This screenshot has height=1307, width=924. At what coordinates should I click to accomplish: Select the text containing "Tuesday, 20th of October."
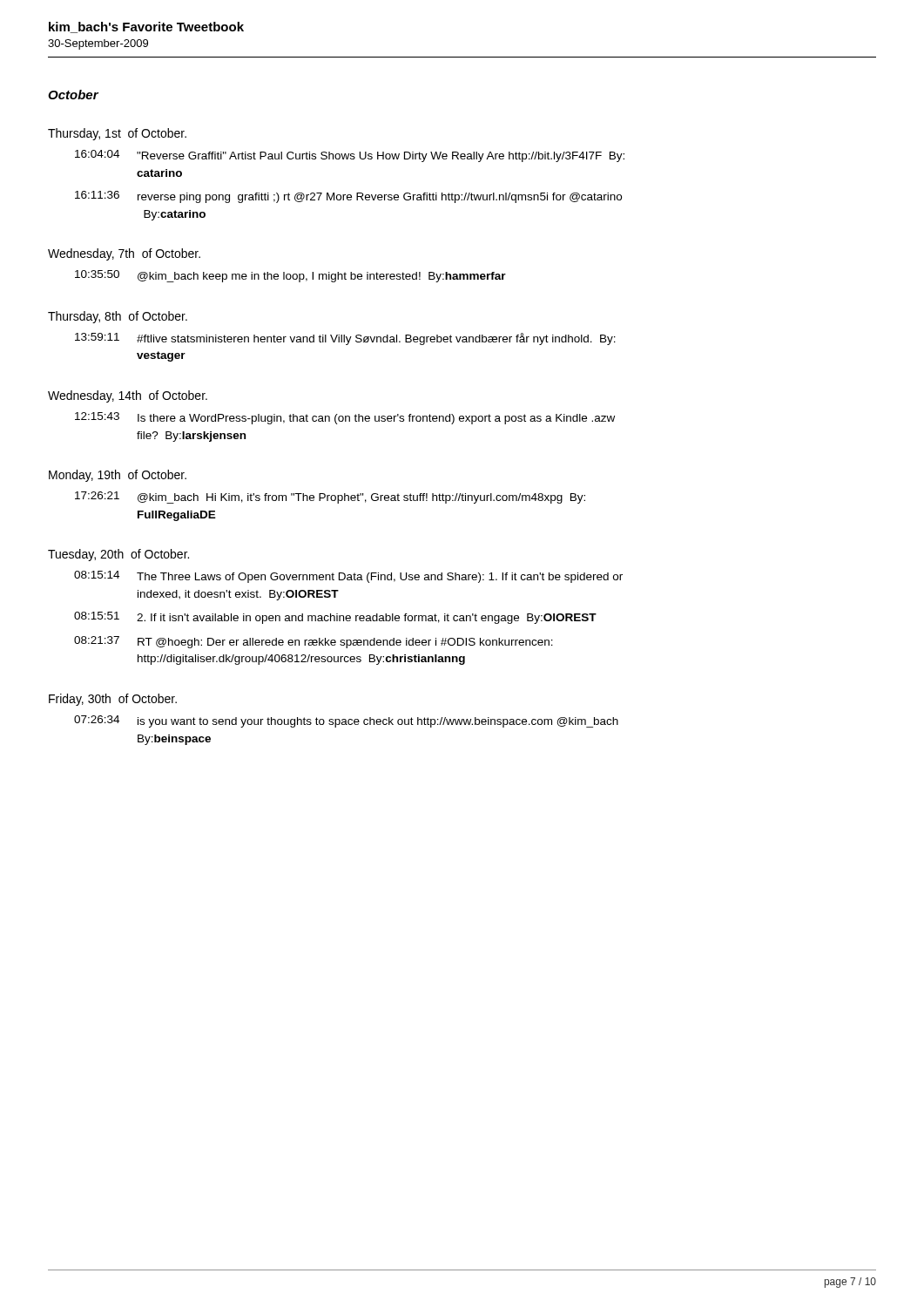119,554
